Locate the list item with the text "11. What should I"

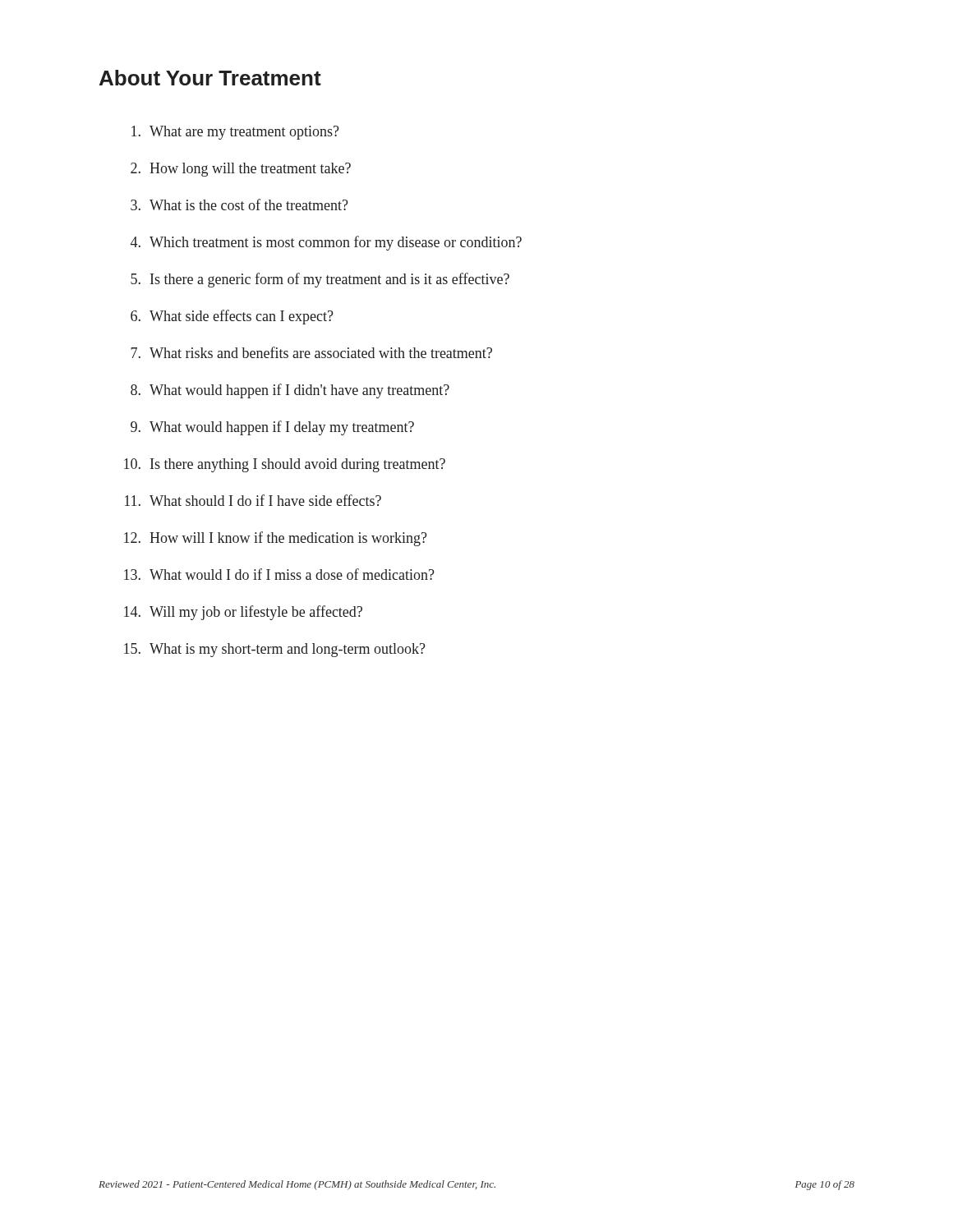(253, 500)
